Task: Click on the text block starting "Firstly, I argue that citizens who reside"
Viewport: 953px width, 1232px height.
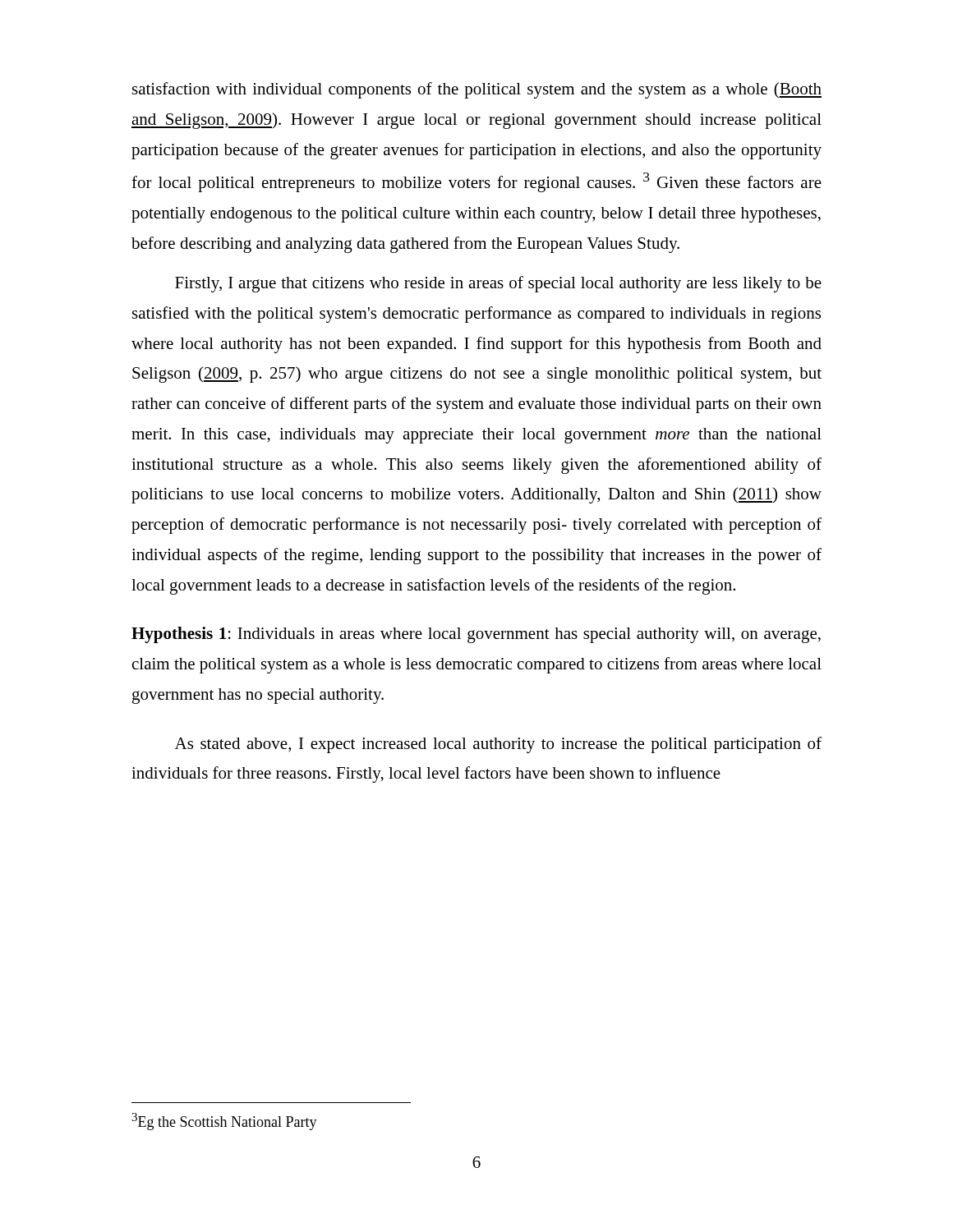Action: coord(476,434)
